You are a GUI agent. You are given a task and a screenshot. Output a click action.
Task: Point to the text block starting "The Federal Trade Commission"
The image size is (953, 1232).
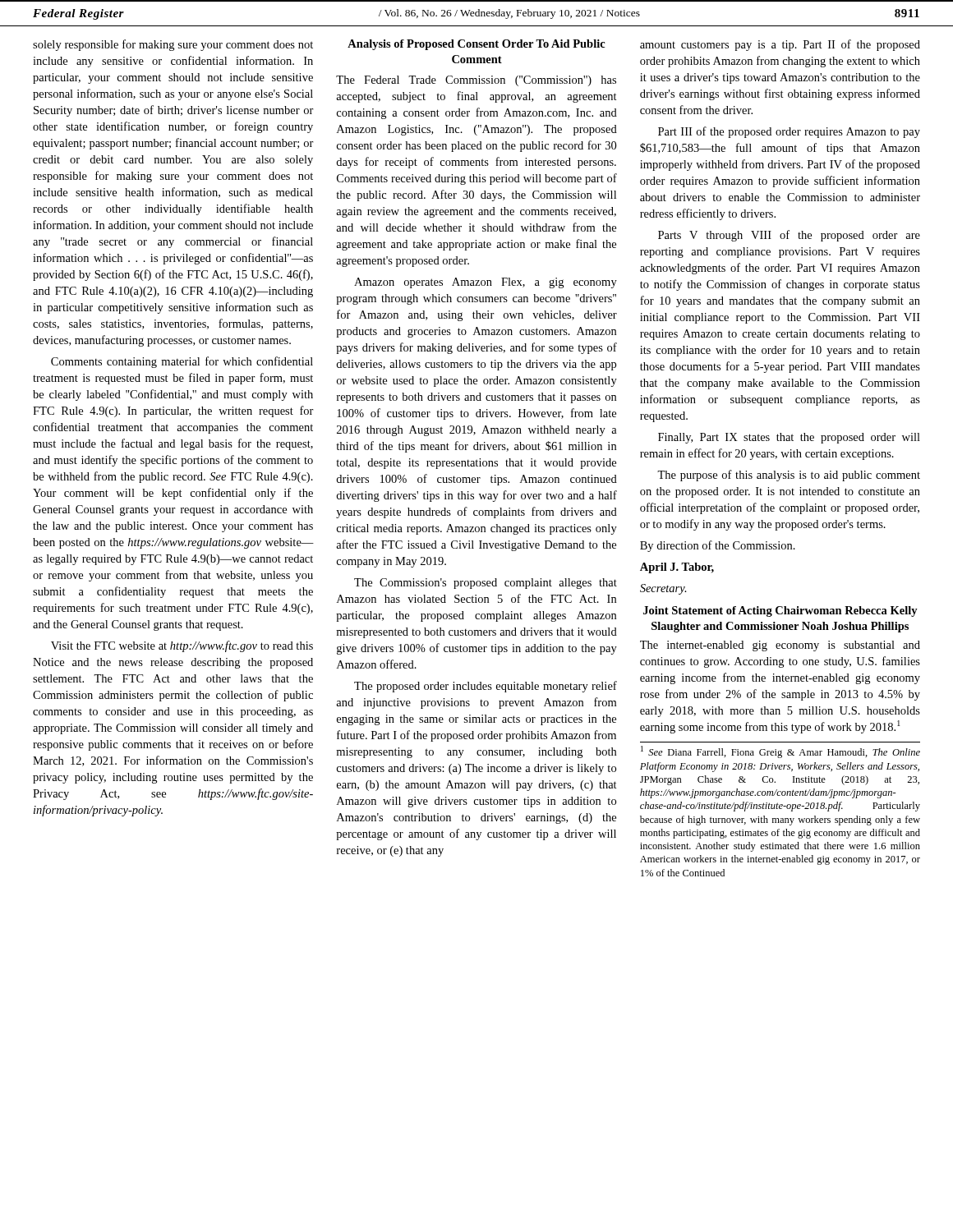click(476, 465)
